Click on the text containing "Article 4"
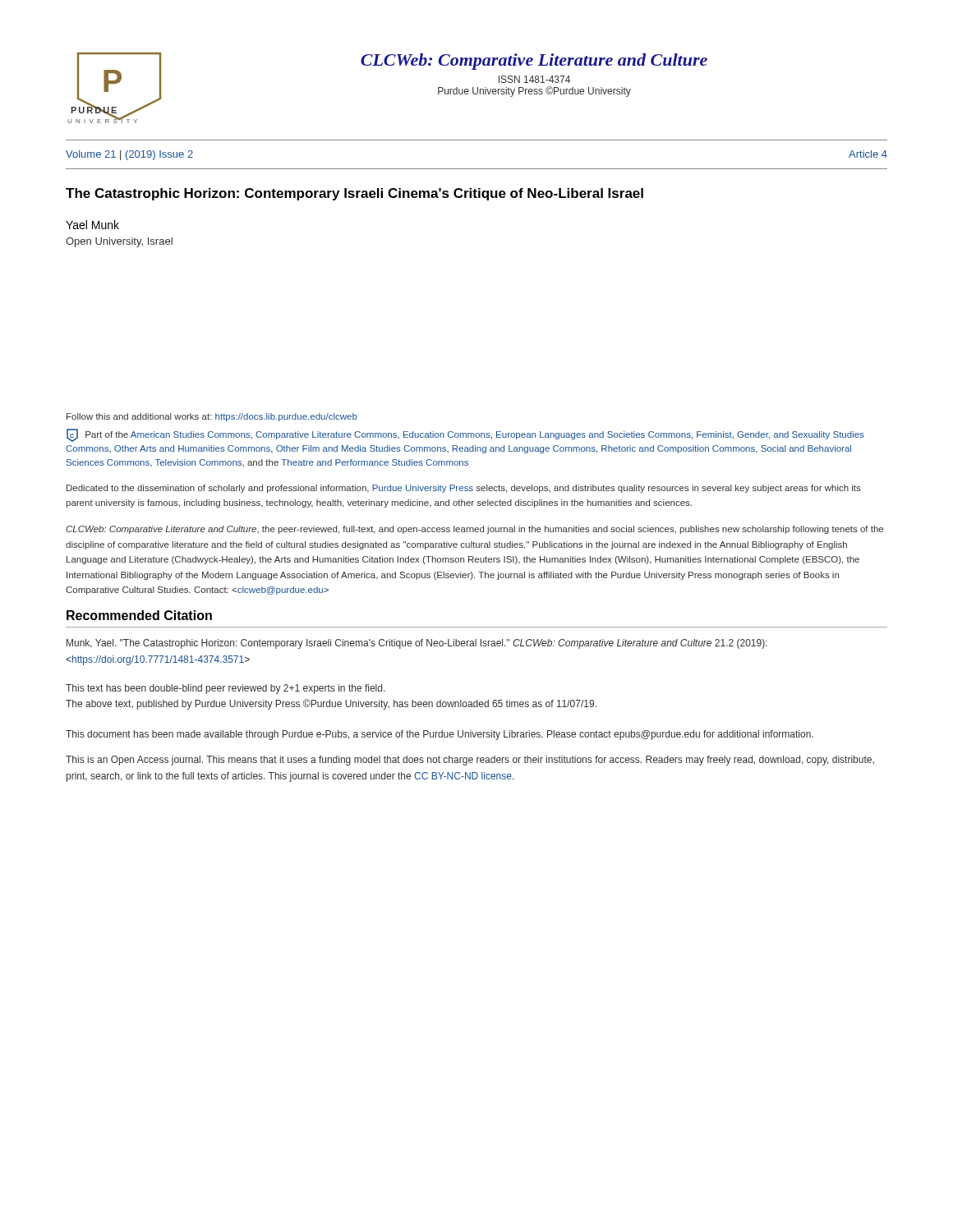 pyautogui.click(x=868, y=154)
